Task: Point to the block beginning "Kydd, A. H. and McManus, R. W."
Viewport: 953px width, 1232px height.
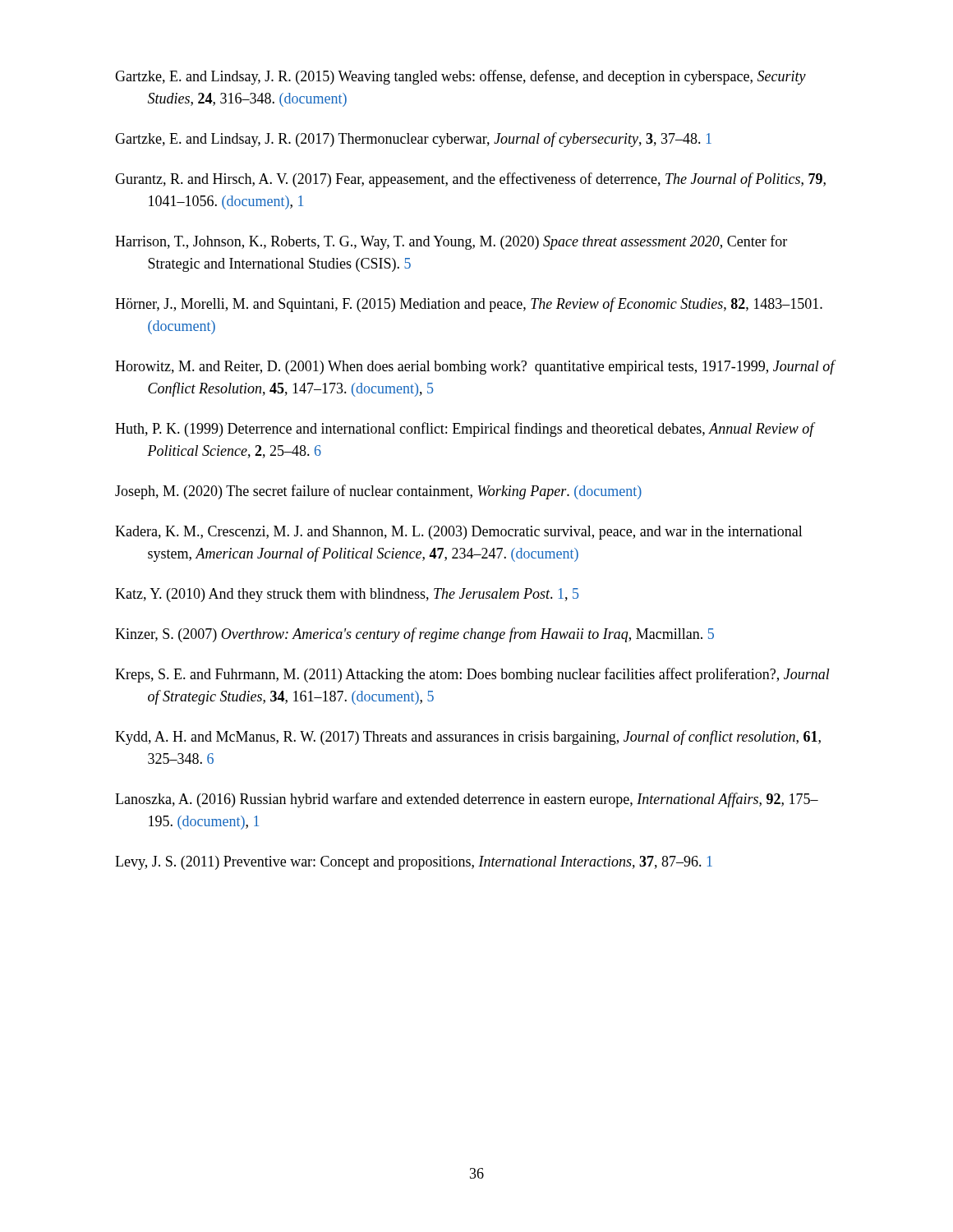Action: (x=468, y=748)
